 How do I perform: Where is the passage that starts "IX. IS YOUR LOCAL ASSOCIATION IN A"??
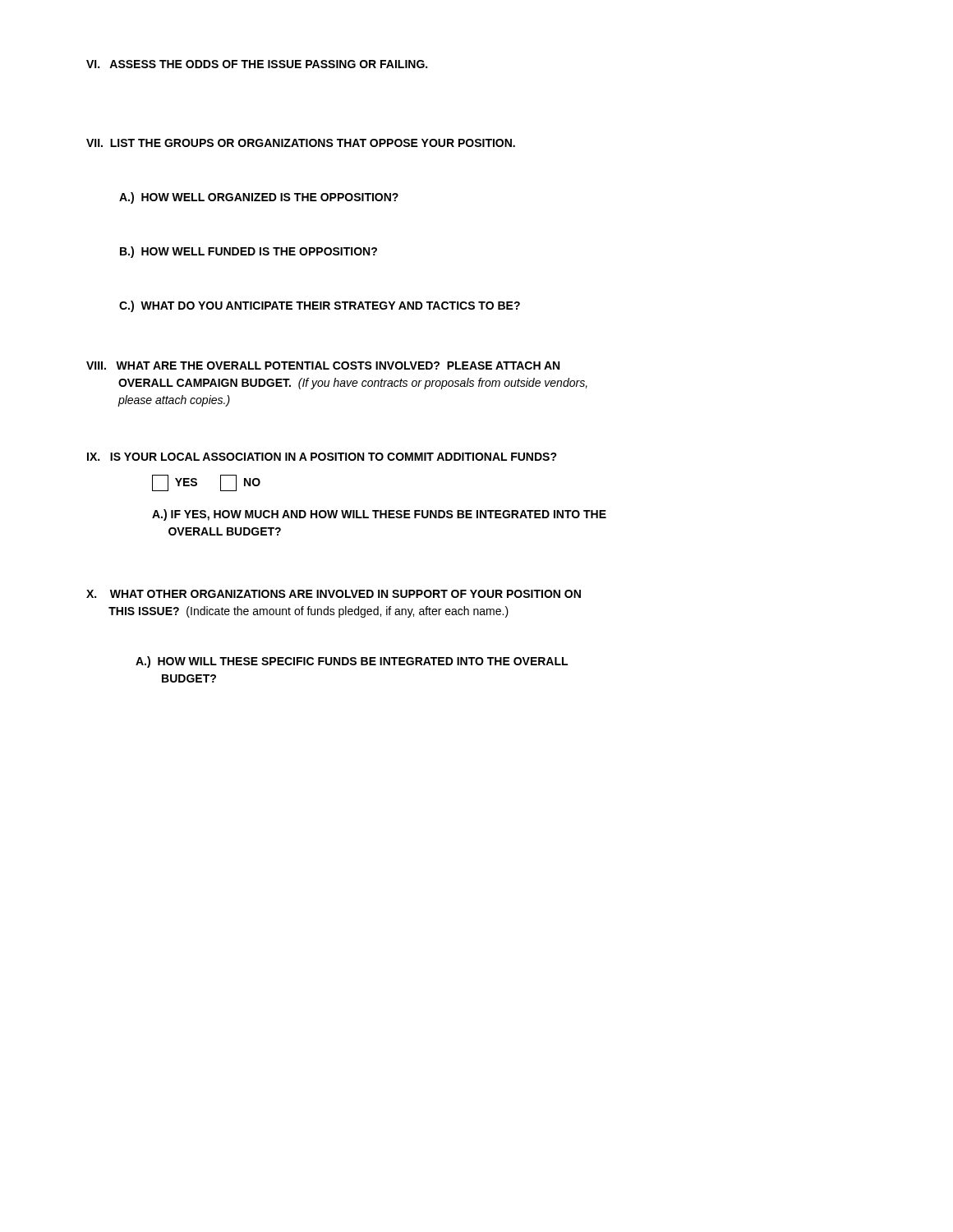click(x=322, y=457)
